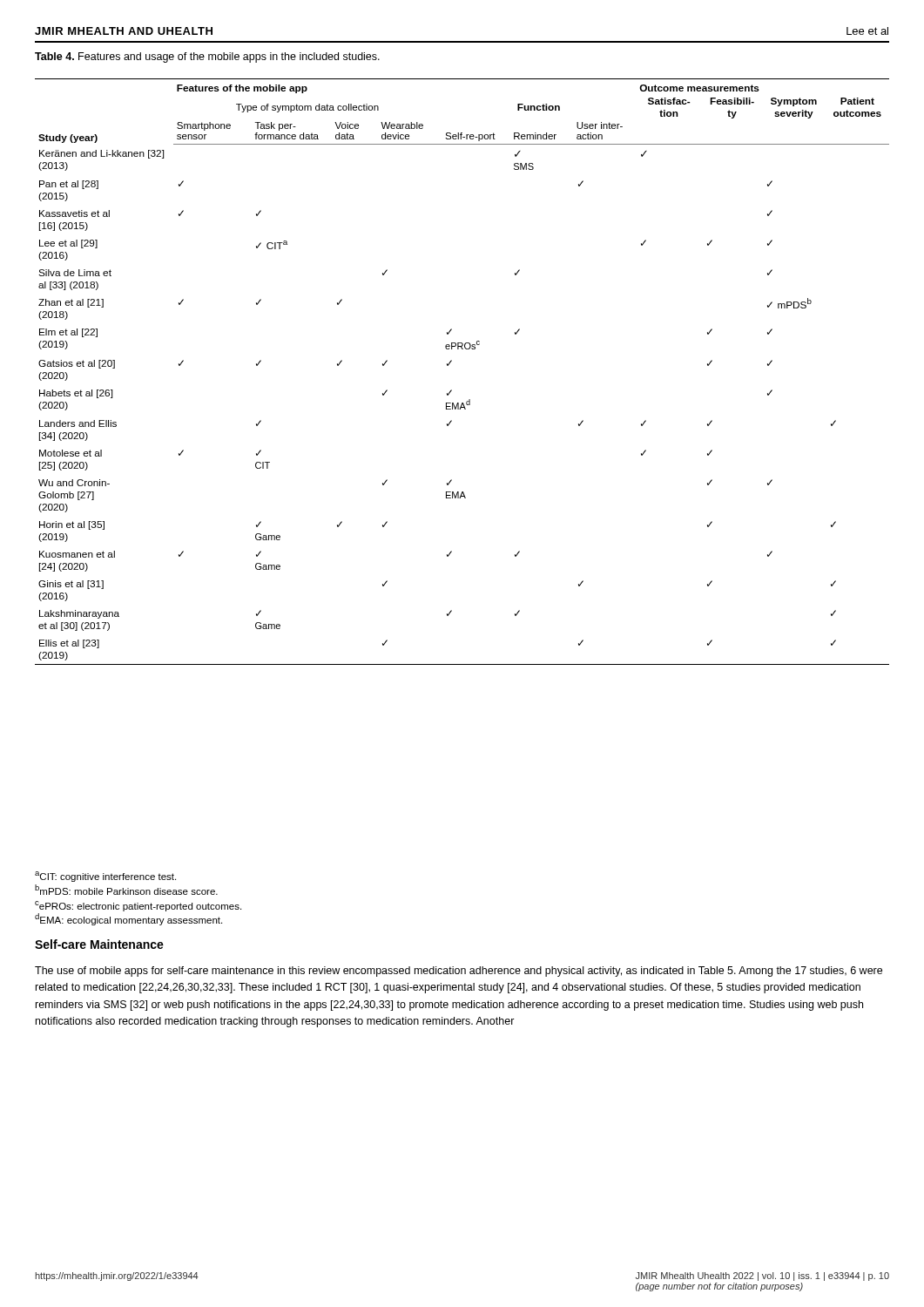Select the text starting "Table 4. Features and usage"

(x=207, y=58)
